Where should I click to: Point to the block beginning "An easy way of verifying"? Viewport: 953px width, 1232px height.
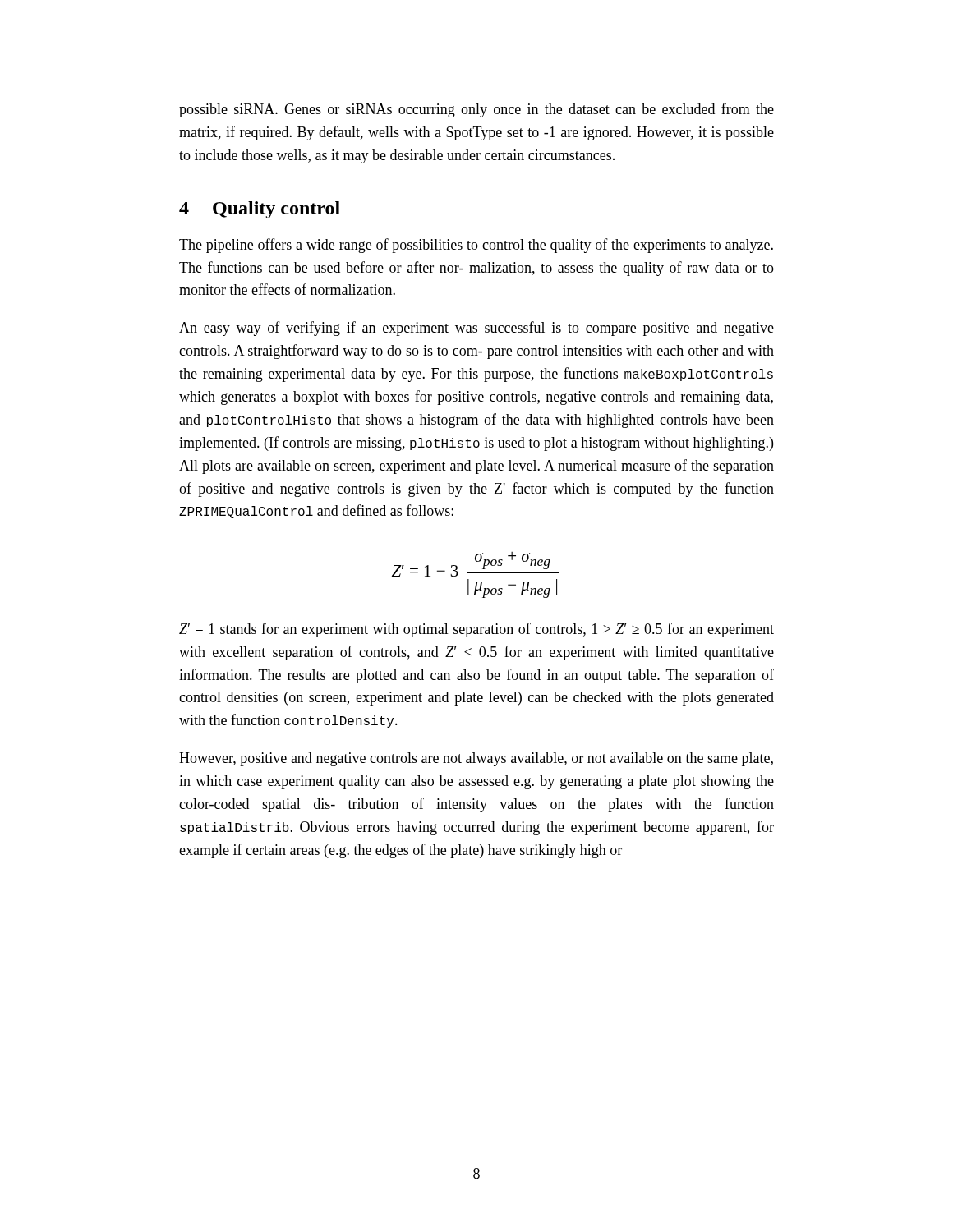pos(476,420)
